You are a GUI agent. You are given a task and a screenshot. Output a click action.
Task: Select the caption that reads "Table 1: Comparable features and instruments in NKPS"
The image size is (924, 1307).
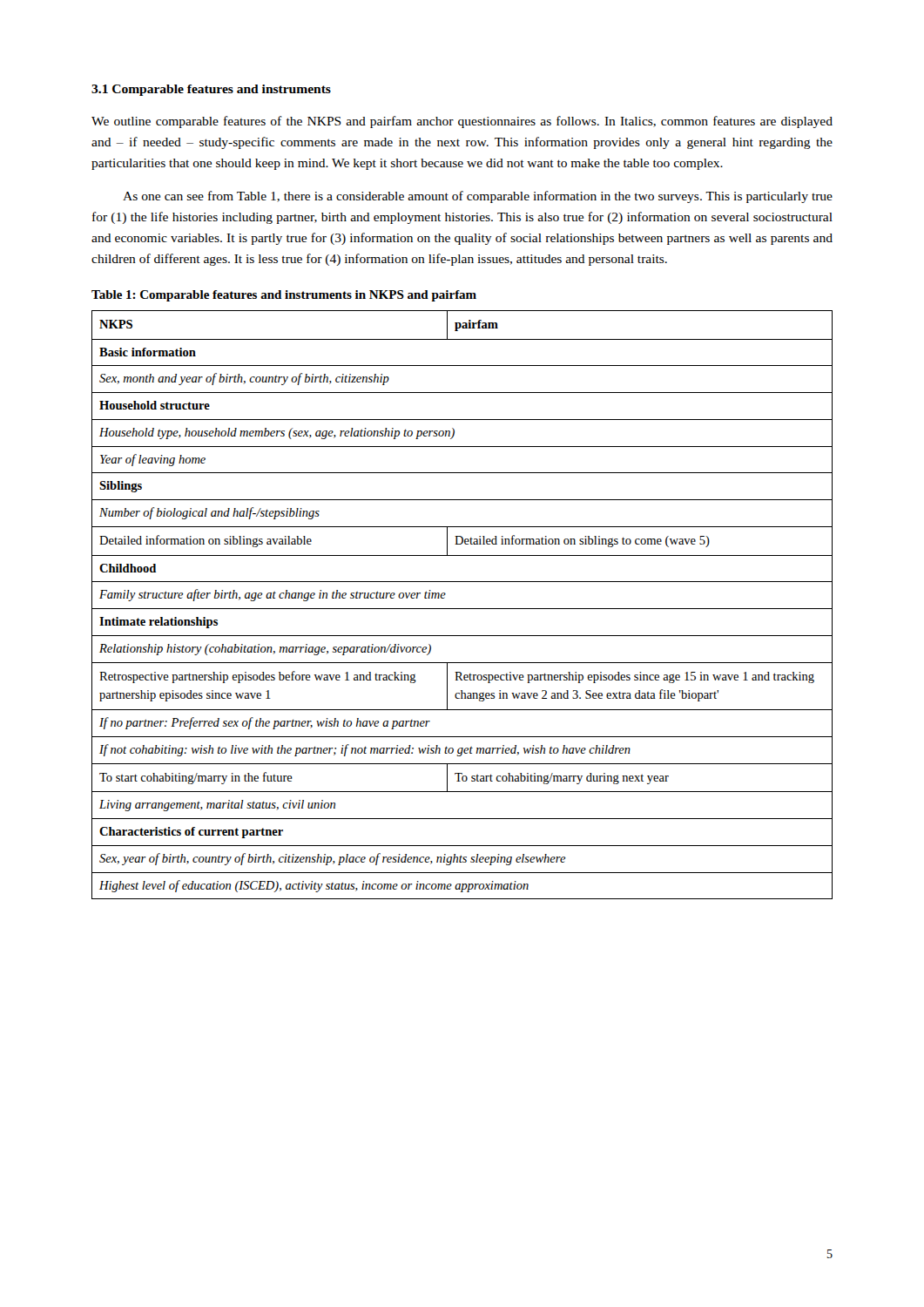[284, 295]
